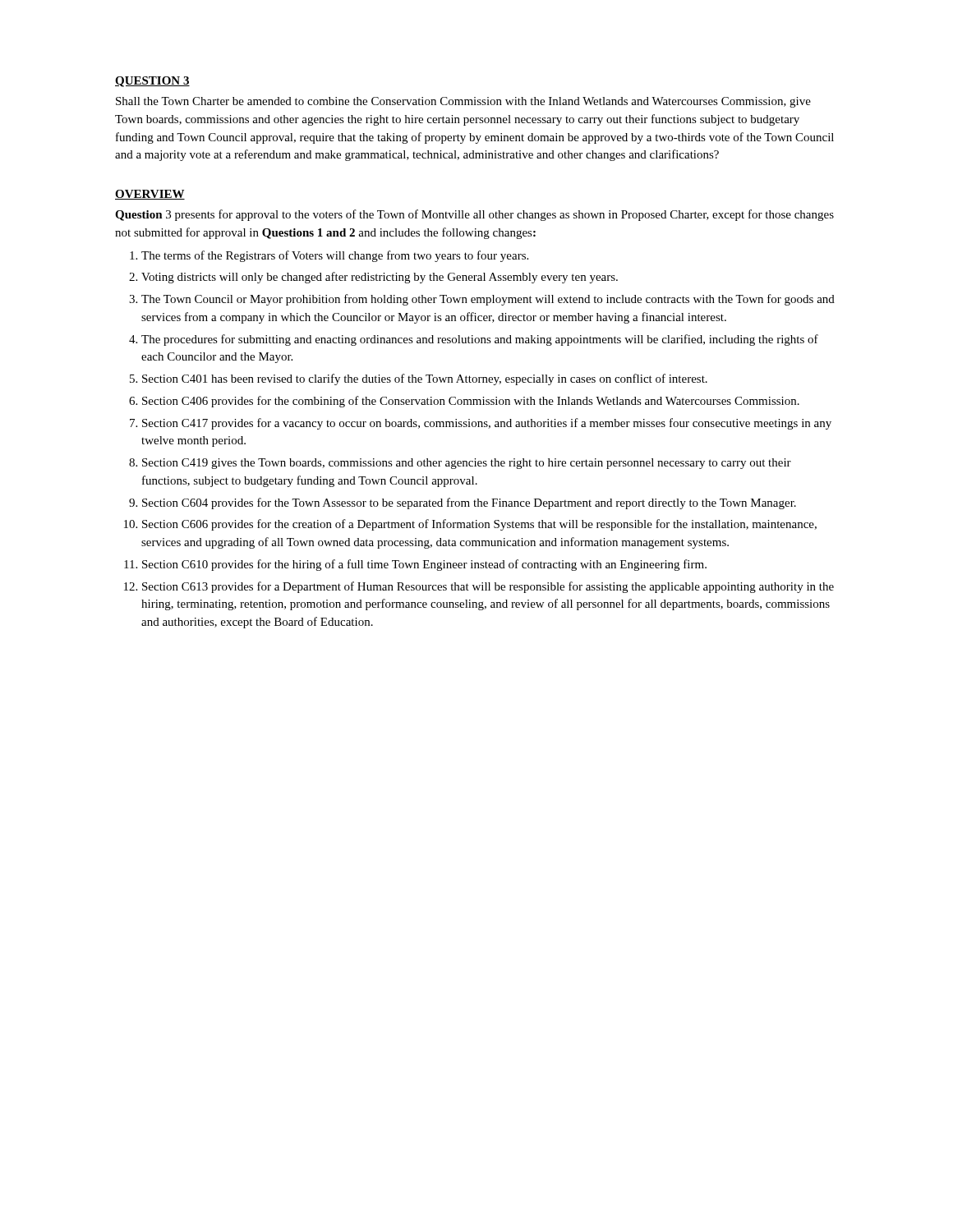
Task: Click on the passage starting "Section C406 provides for the combining of the"
Action: click(490, 401)
